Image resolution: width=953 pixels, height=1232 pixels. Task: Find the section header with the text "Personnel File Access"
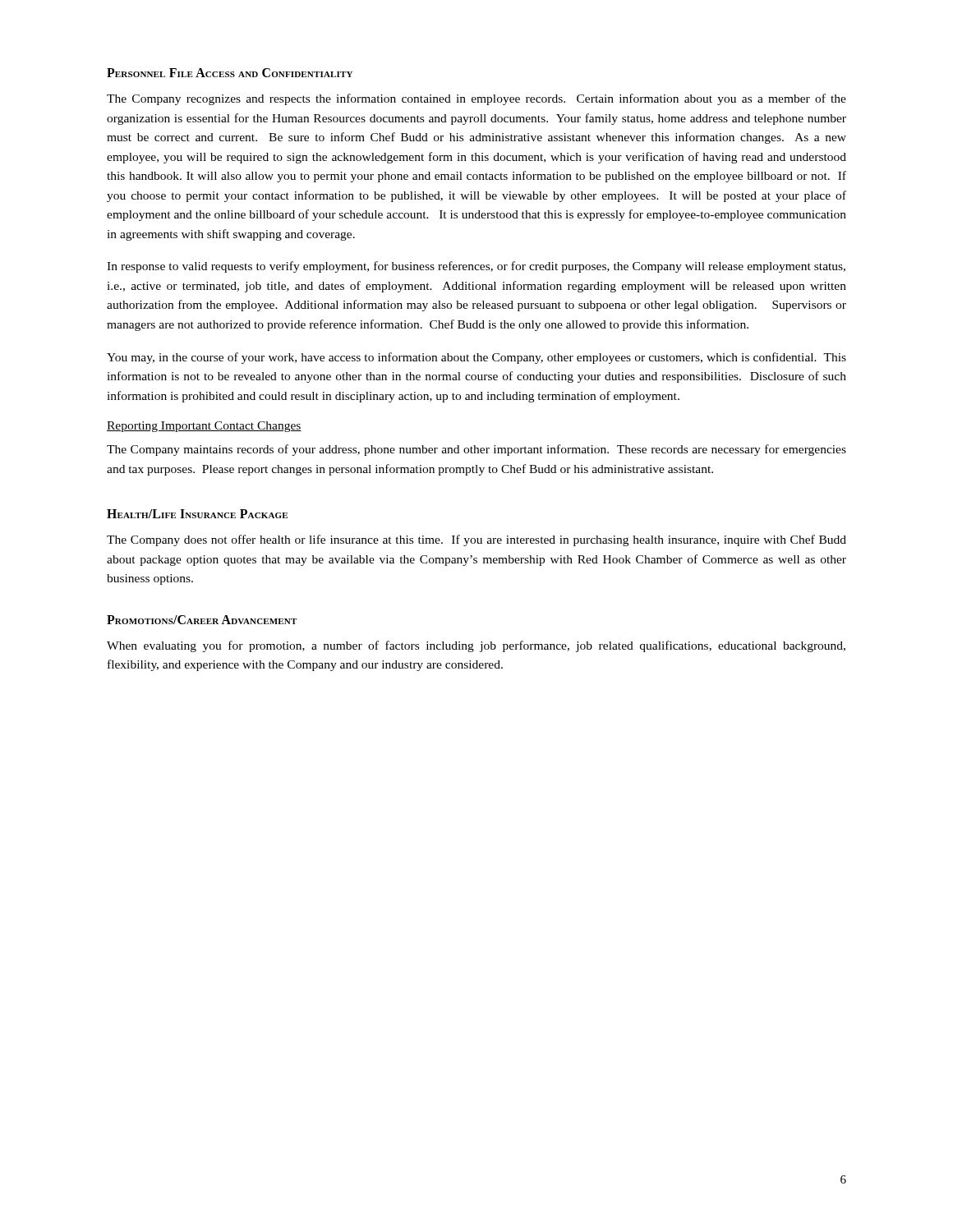point(230,73)
